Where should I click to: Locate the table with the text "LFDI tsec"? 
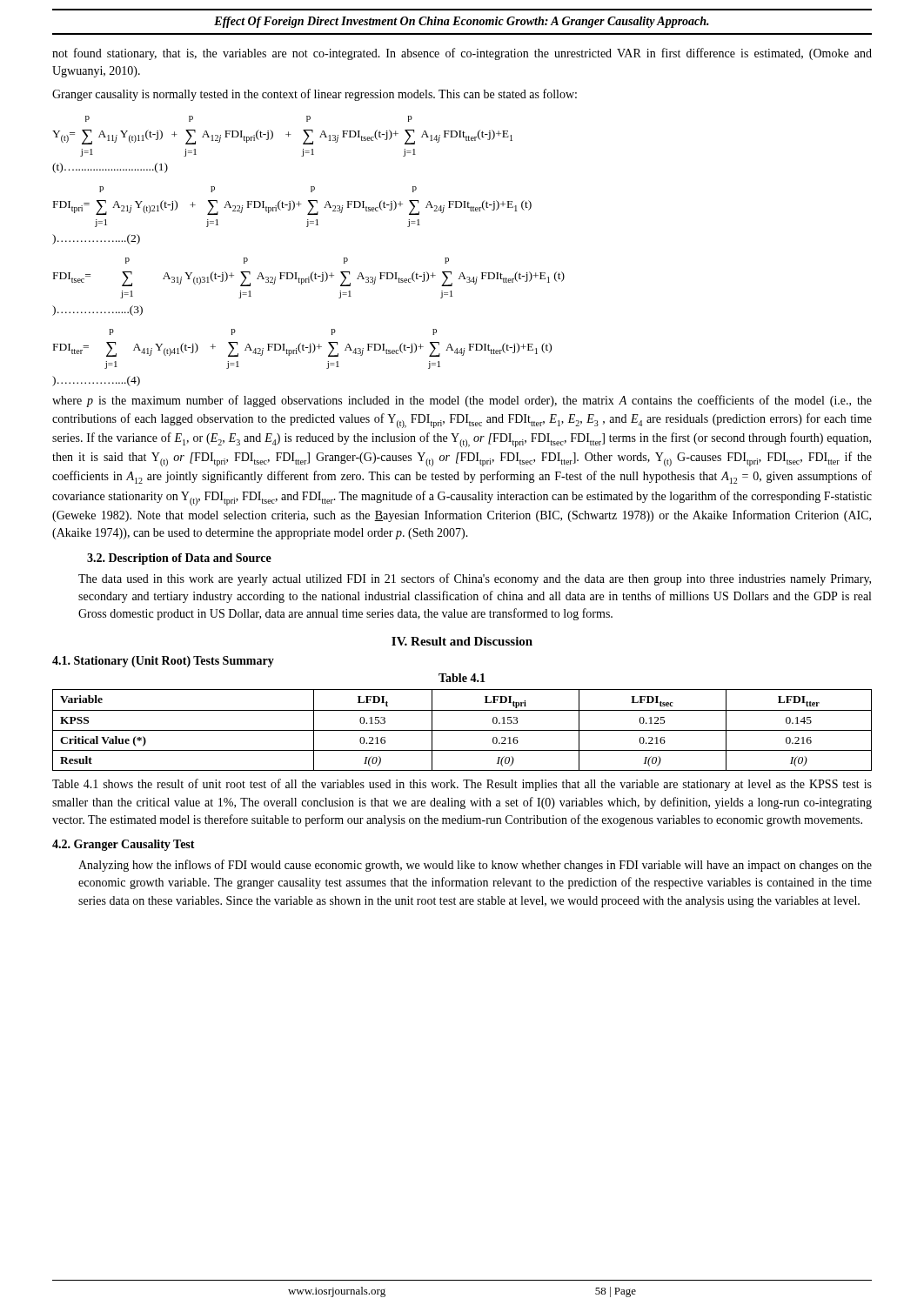click(462, 730)
